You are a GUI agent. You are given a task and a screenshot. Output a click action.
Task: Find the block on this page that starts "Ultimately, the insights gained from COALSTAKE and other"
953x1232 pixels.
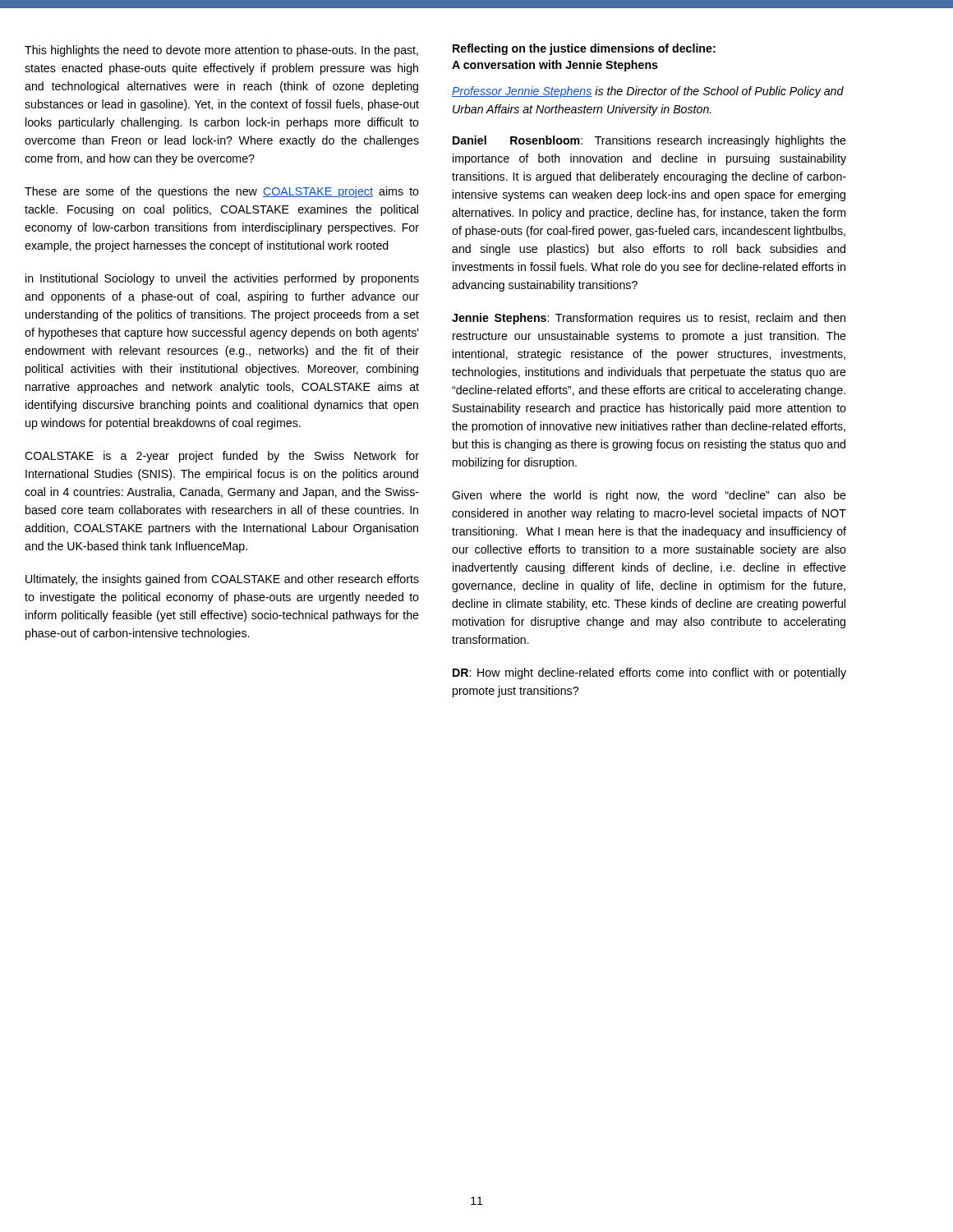[222, 606]
